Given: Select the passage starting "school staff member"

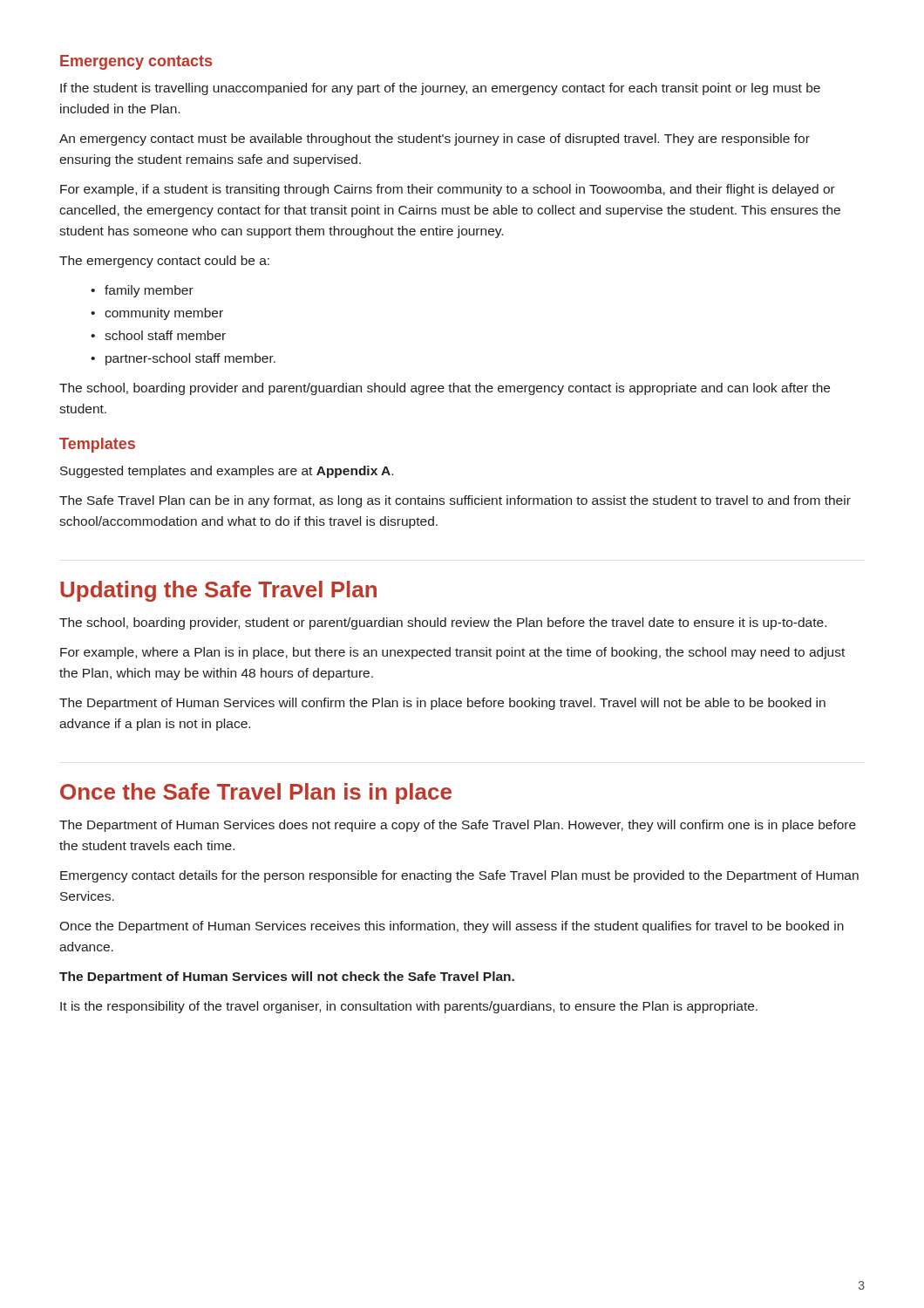Looking at the screenshot, I should point(165,335).
